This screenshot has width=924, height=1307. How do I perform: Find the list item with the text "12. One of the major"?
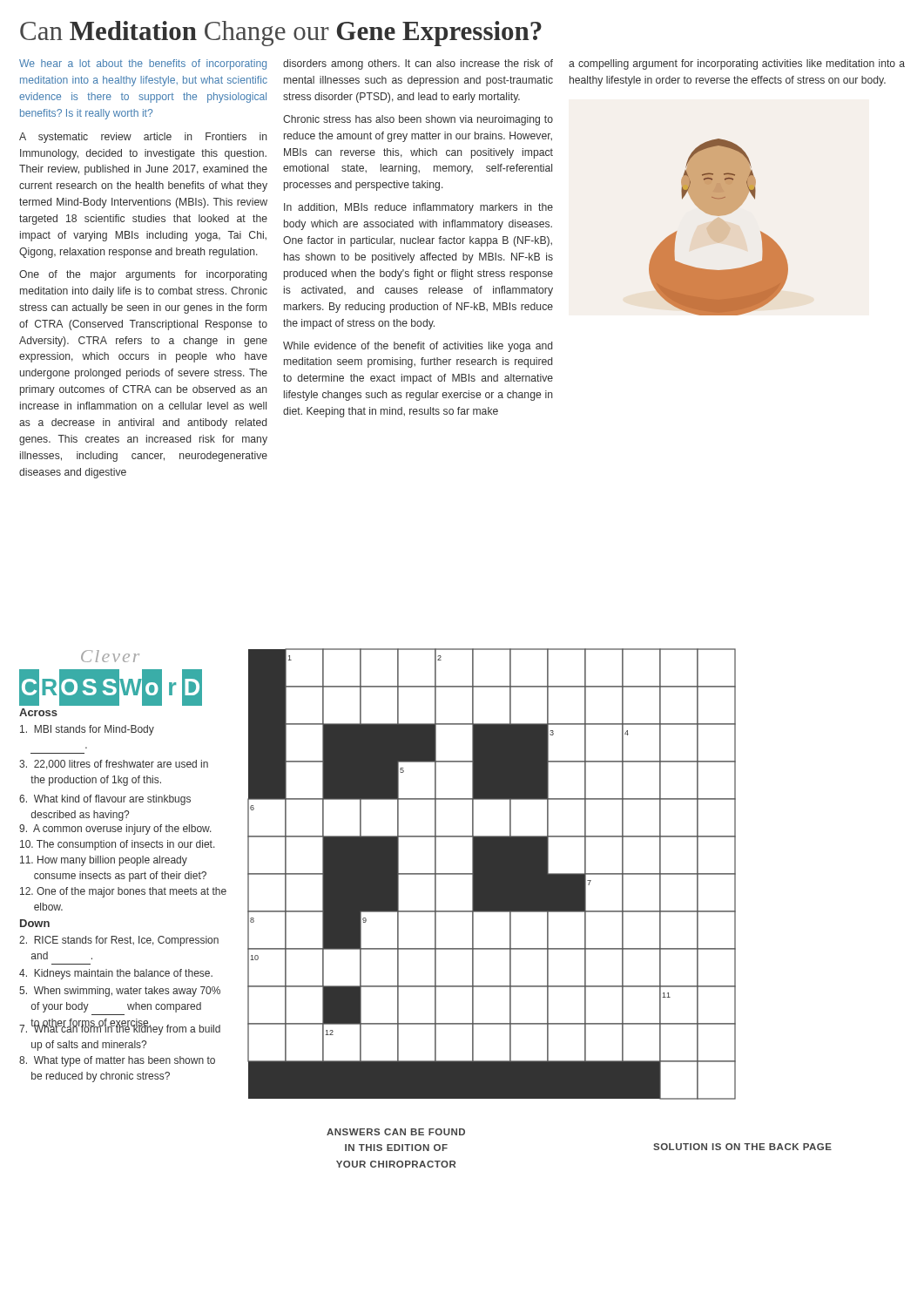(x=123, y=899)
